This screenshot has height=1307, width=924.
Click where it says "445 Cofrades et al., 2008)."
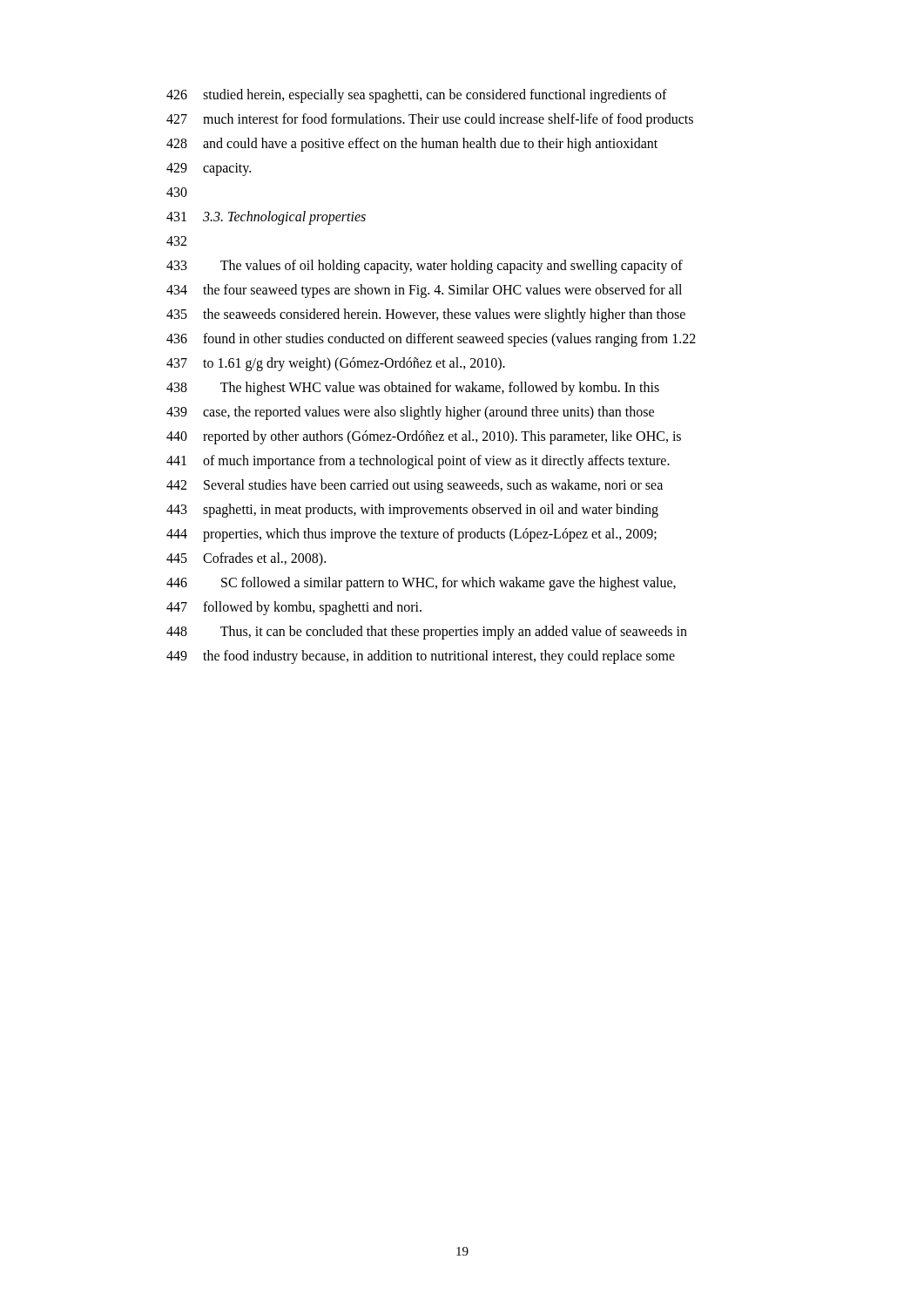tap(246, 559)
